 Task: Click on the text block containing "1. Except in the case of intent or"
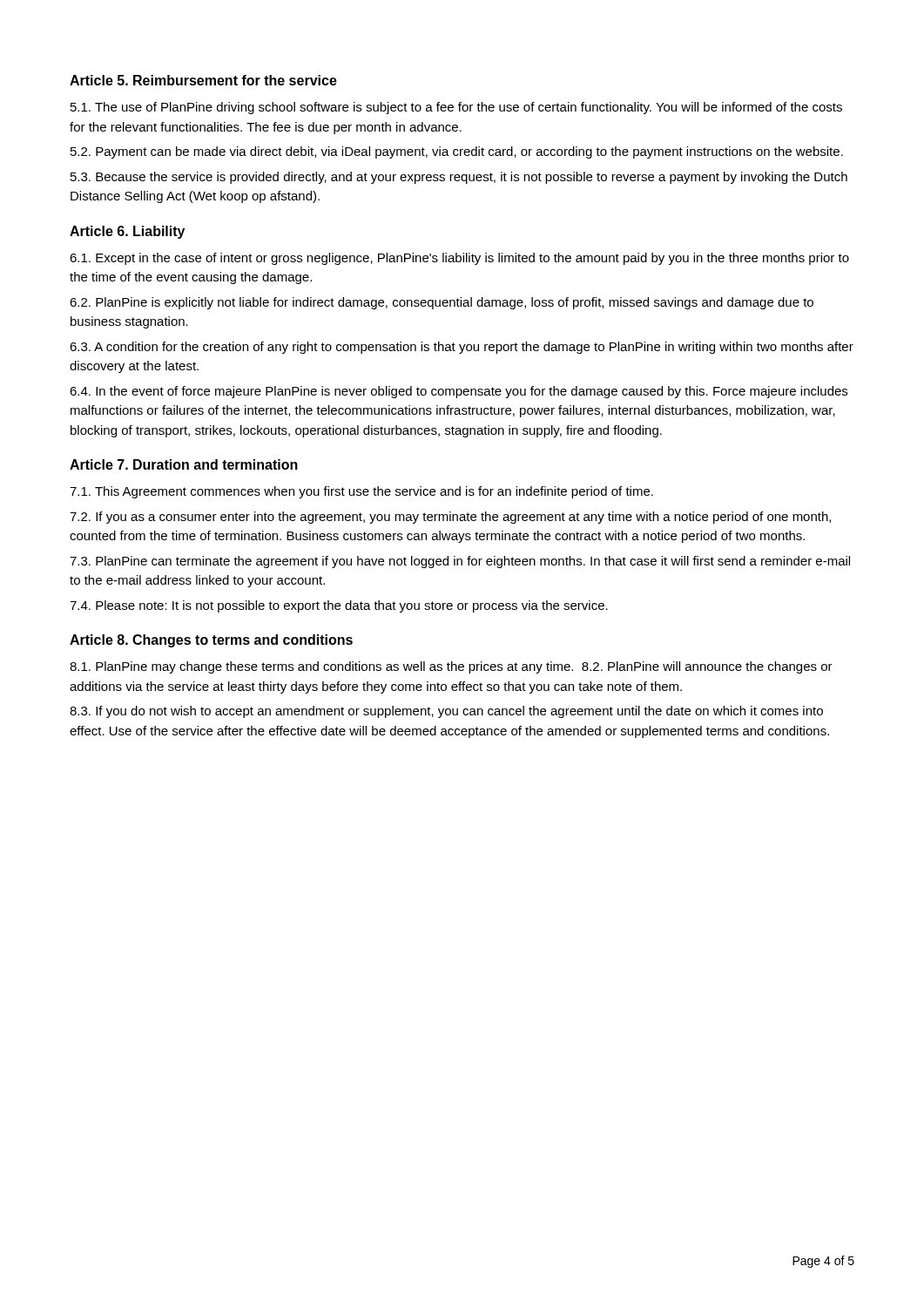pyautogui.click(x=459, y=267)
